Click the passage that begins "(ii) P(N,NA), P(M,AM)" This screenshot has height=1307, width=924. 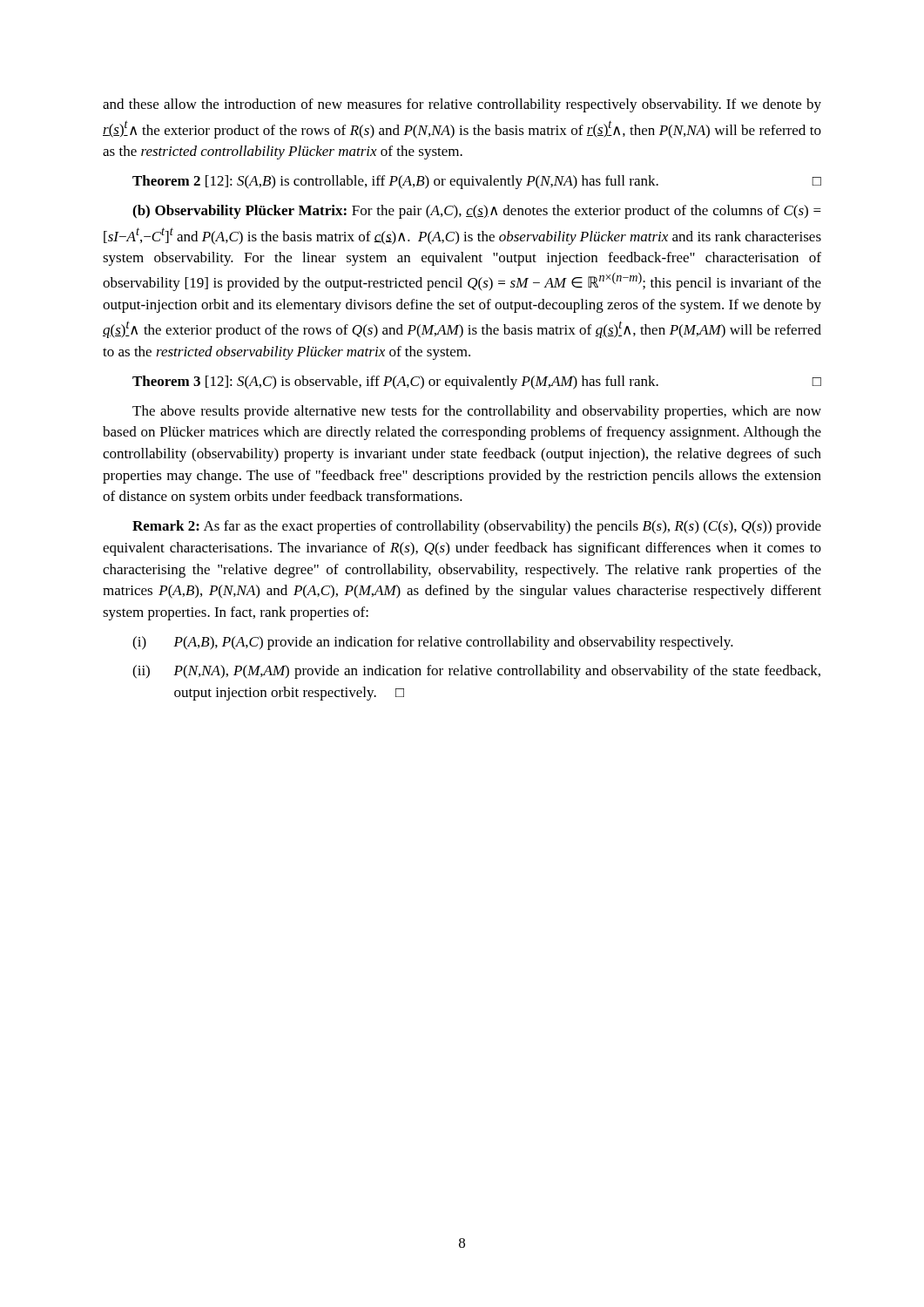(x=462, y=682)
